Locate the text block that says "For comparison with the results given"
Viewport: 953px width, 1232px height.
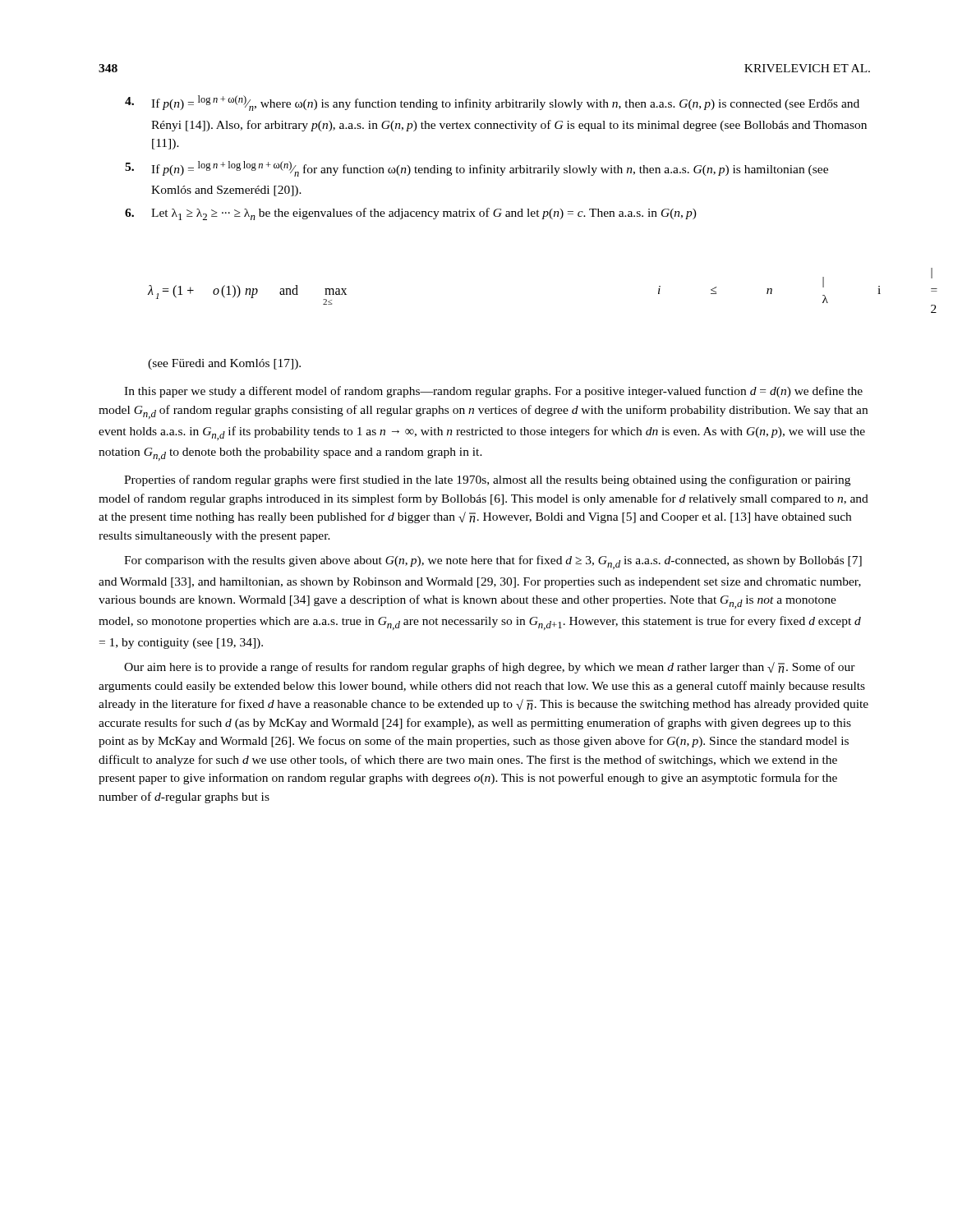pyautogui.click(x=480, y=601)
